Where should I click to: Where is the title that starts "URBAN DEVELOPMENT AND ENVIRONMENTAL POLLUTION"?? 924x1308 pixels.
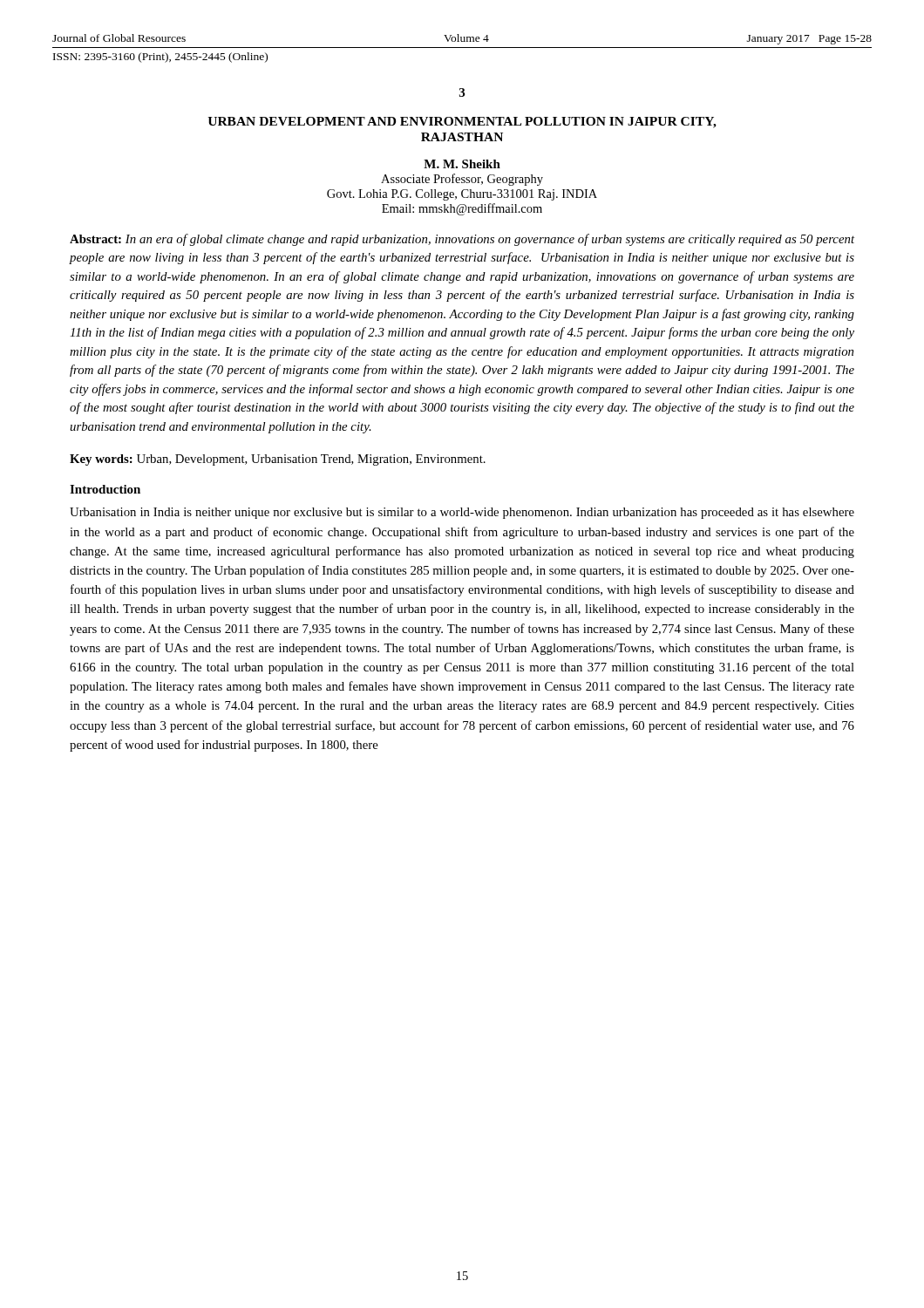click(462, 129)
